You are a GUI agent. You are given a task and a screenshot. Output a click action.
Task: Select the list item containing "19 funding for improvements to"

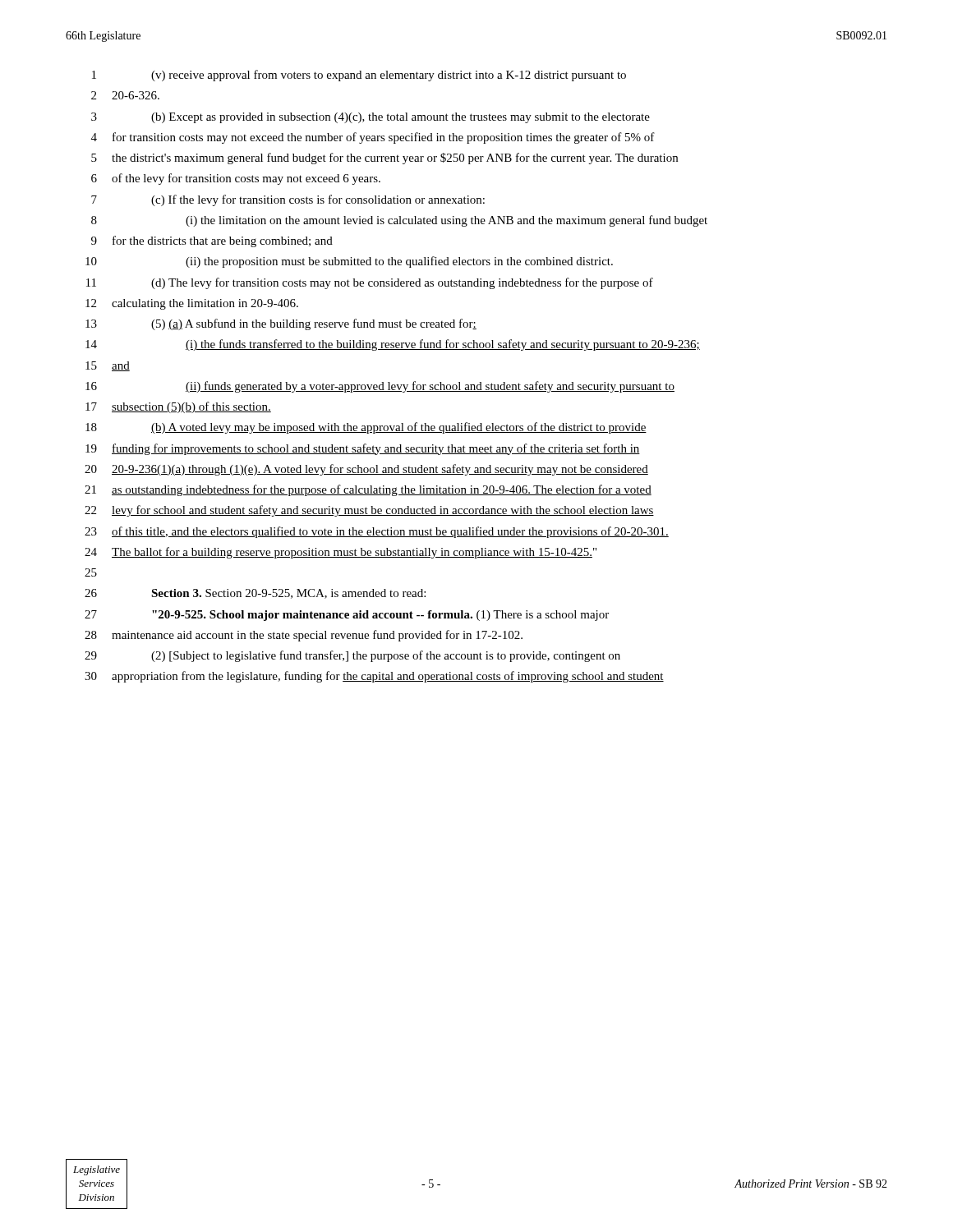[x=476, y=449]
